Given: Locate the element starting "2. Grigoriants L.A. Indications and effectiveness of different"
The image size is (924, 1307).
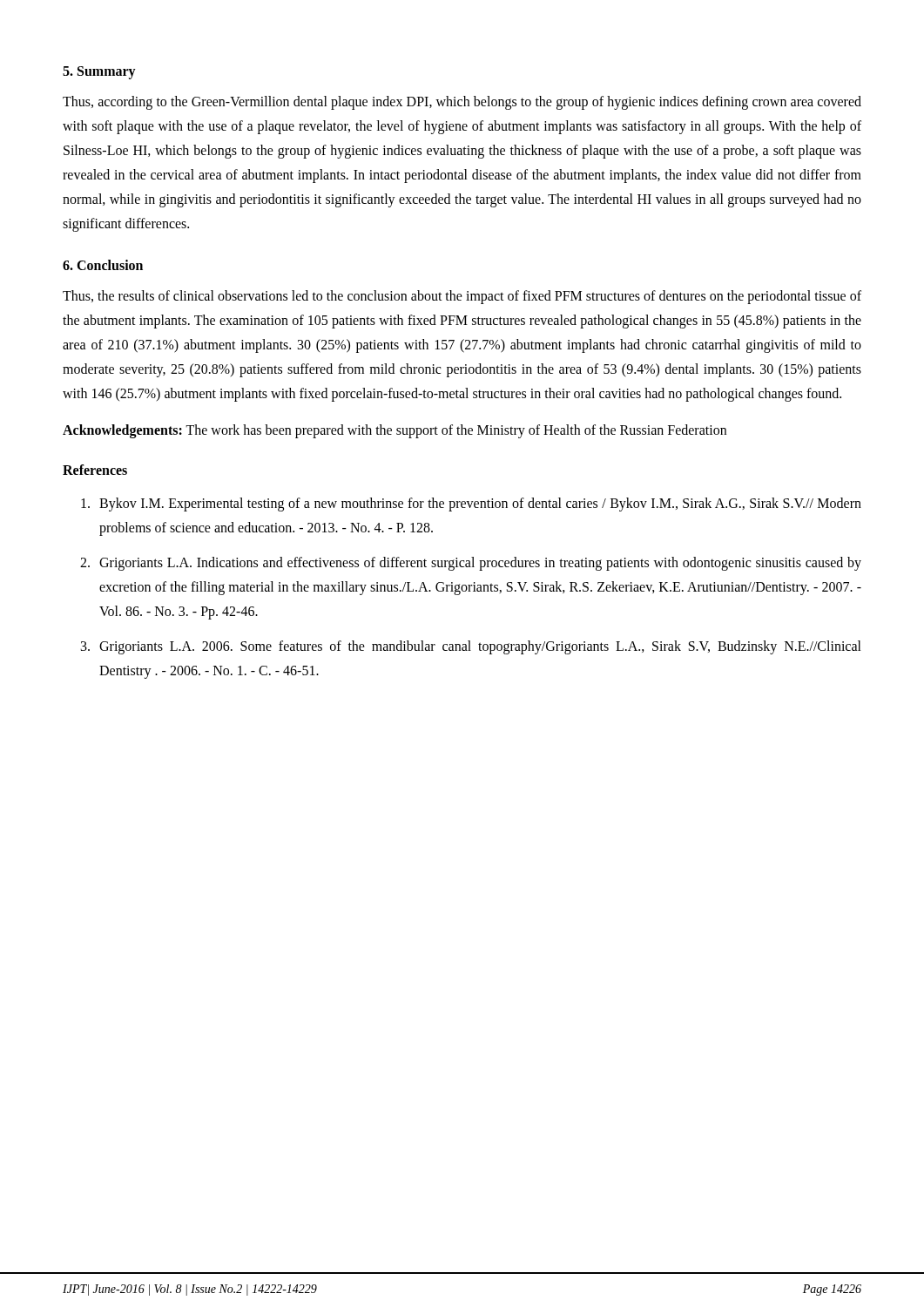Looking at the screenshot, I should [462, 587].
